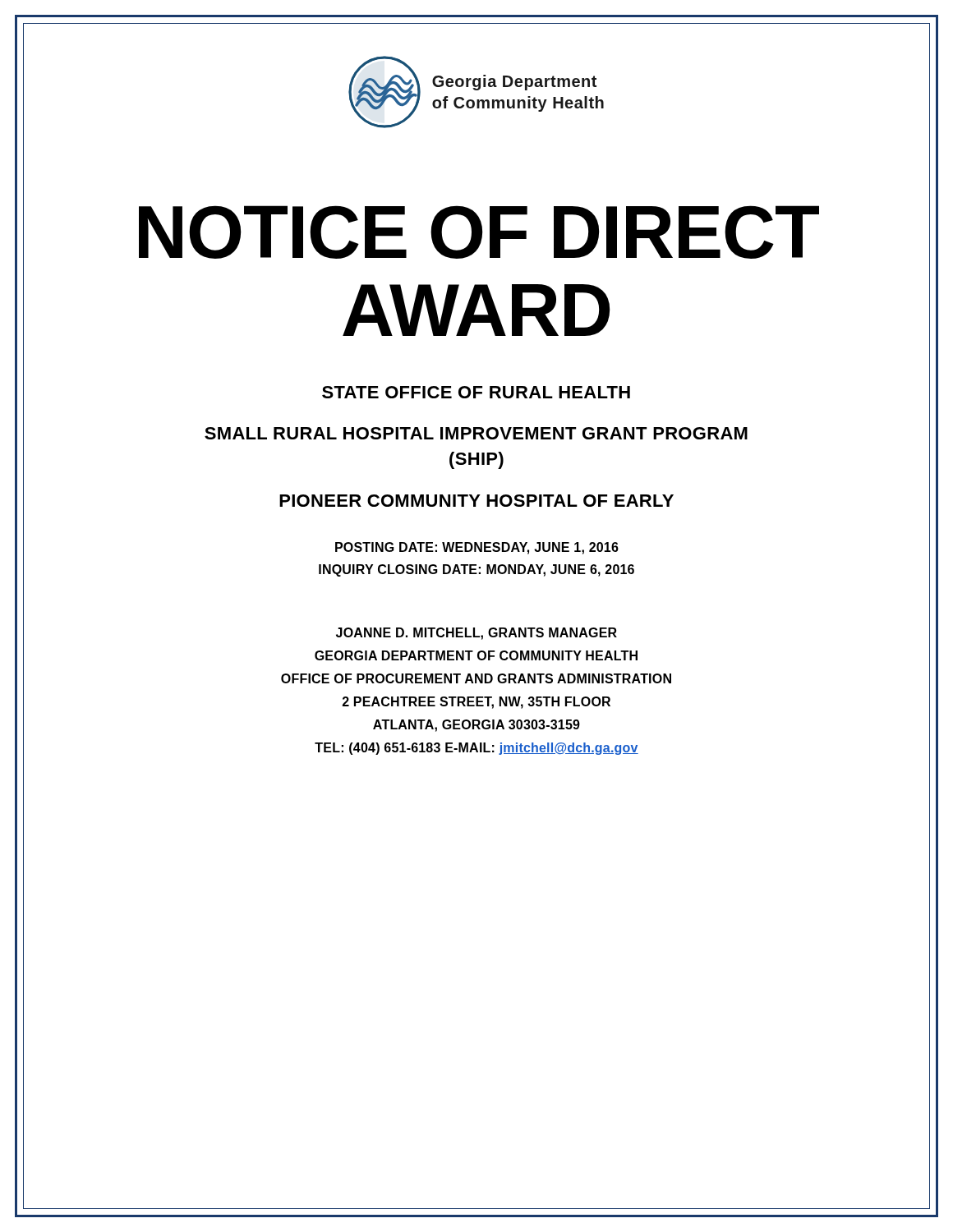Click on the text block starting "SMALL RURAL HOSPITAL IMPROVEMENT GRANT PROGRAM(SHIP)"
Screen dimensions: 1232x953
coord(476,446)
